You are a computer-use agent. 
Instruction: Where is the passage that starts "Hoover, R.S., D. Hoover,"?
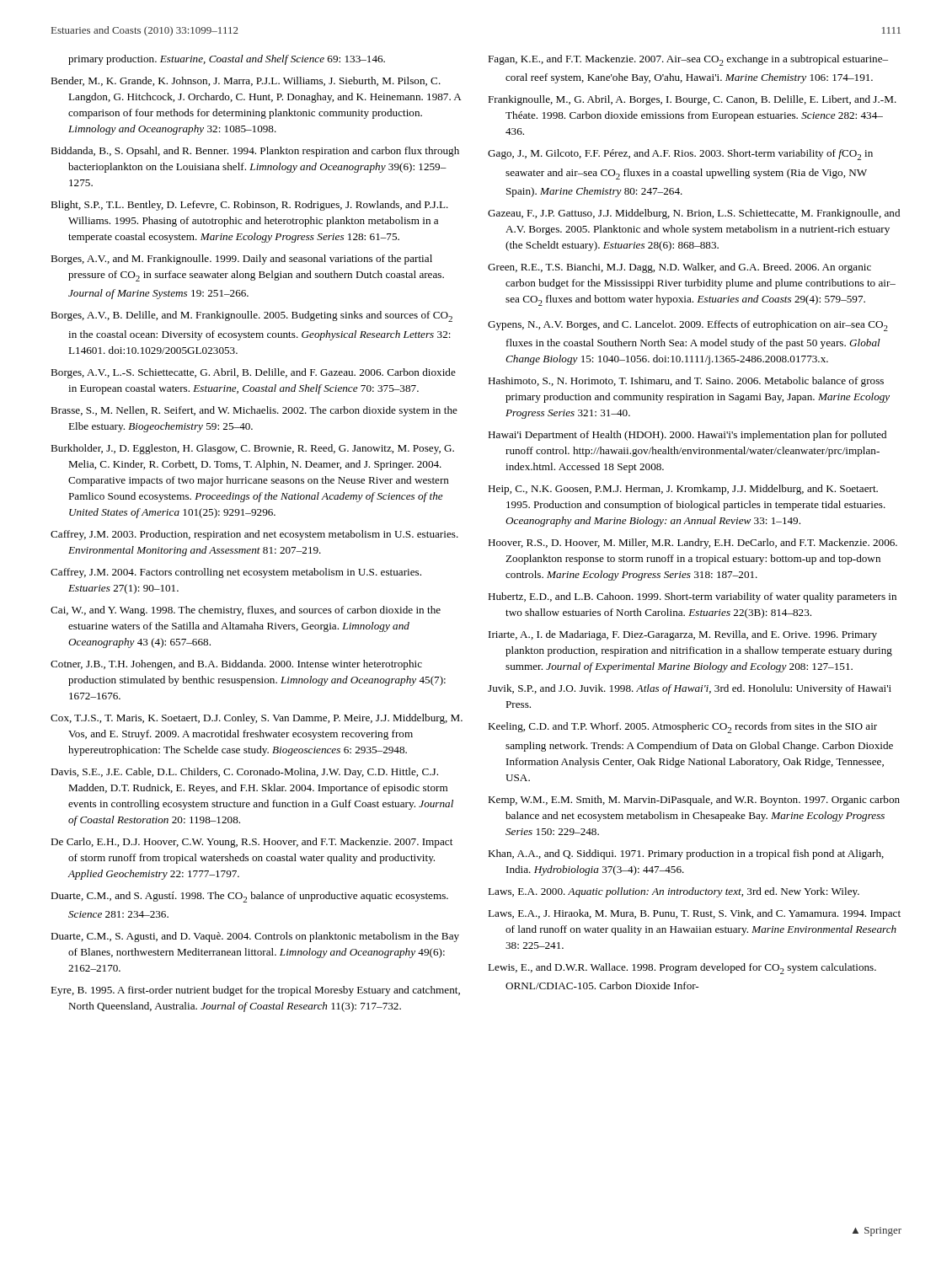tap(693, 559)
